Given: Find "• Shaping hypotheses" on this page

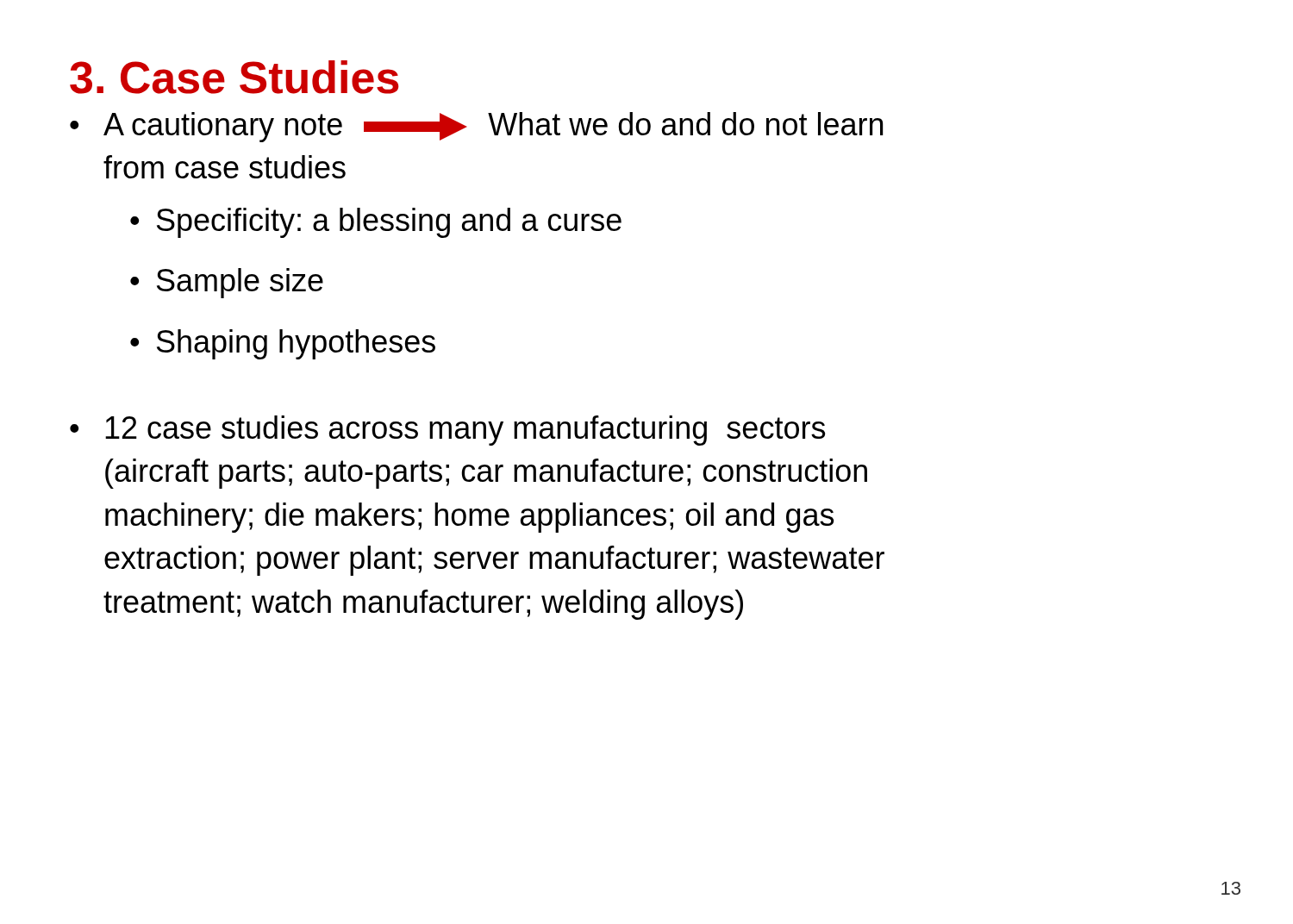Looking at the screenshot, I should click(x=283, y=342).
